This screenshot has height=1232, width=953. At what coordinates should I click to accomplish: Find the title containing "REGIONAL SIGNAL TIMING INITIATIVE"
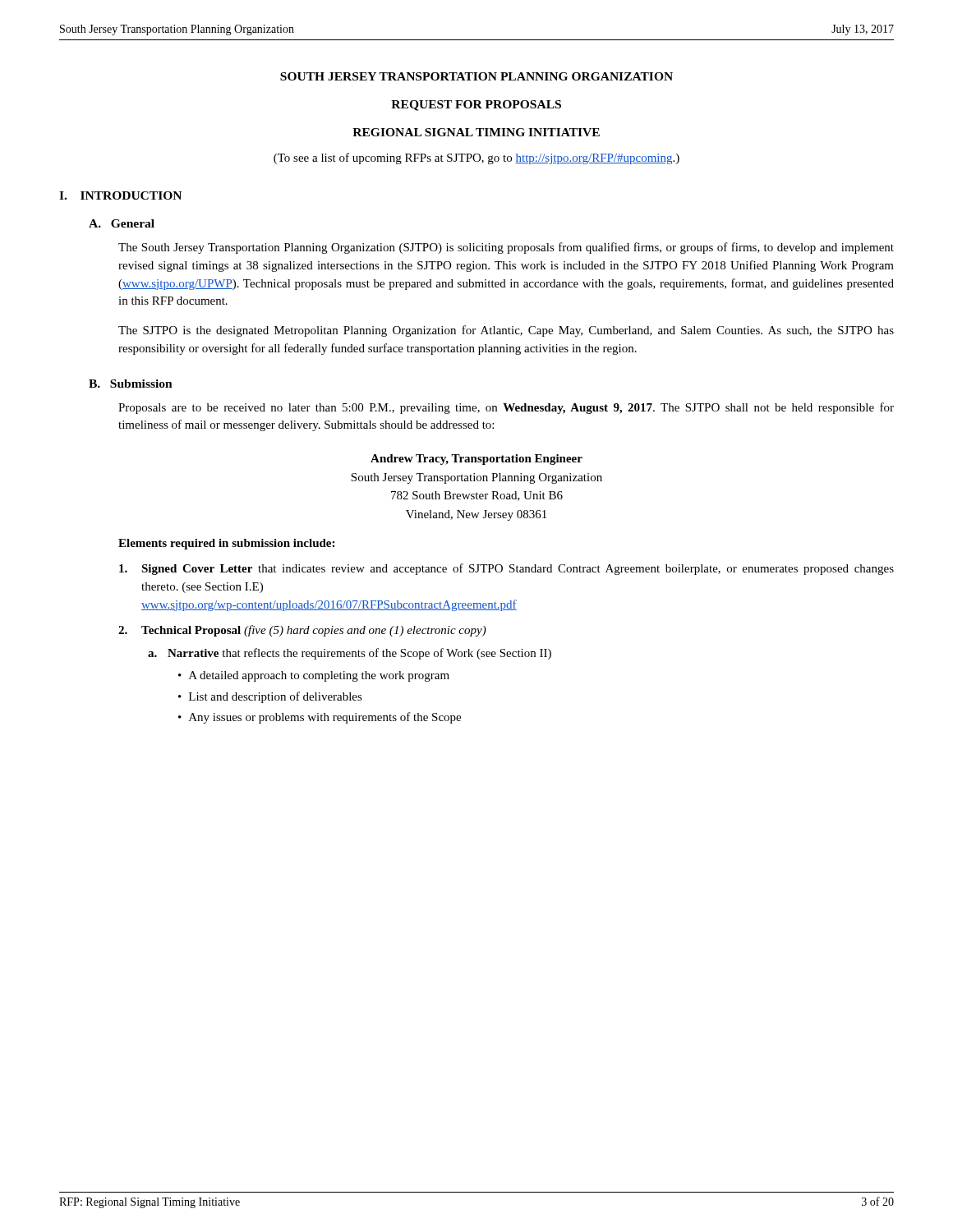(476, 132)
